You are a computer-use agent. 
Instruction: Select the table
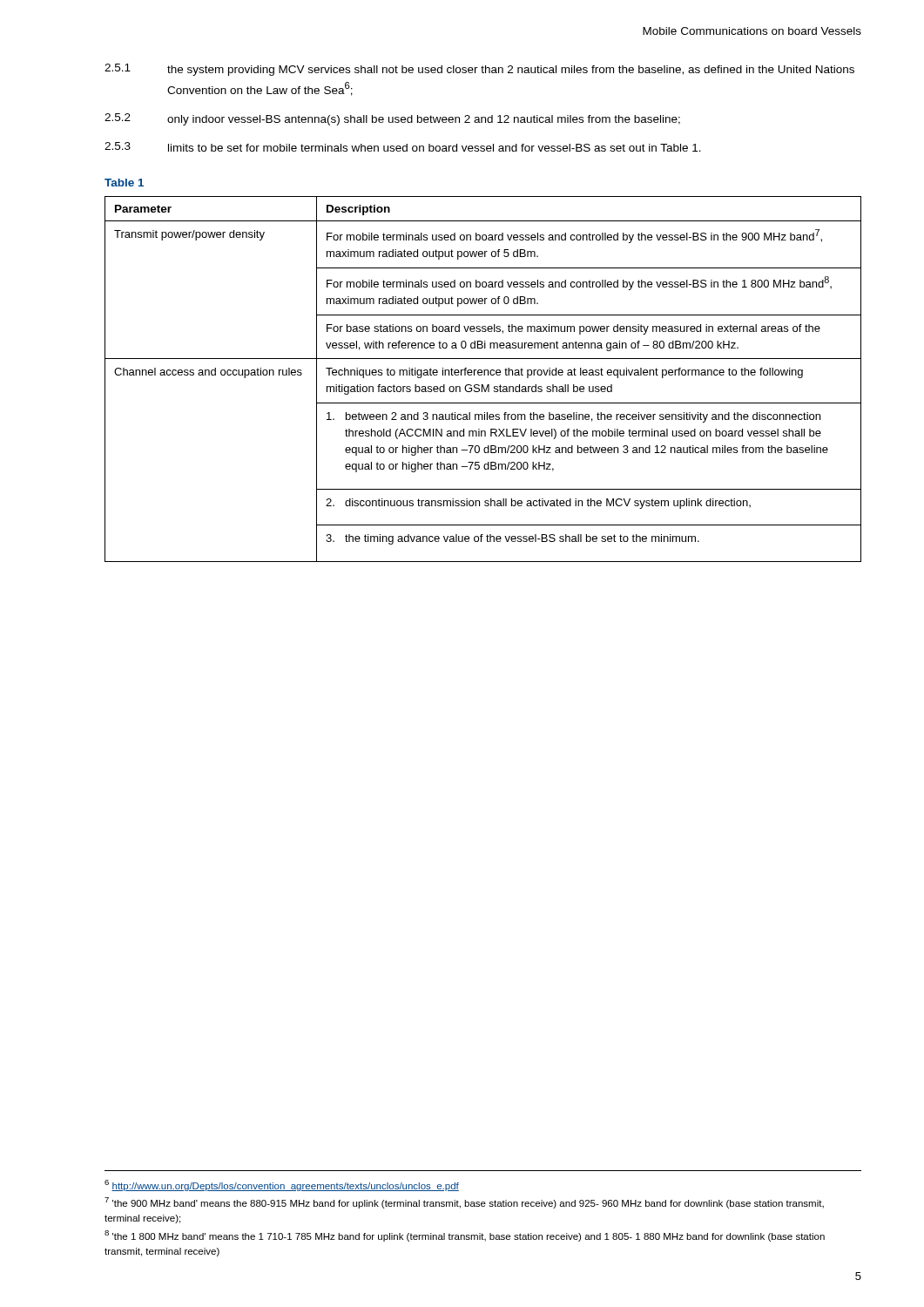pyautogui.click(x=483, y=379)
